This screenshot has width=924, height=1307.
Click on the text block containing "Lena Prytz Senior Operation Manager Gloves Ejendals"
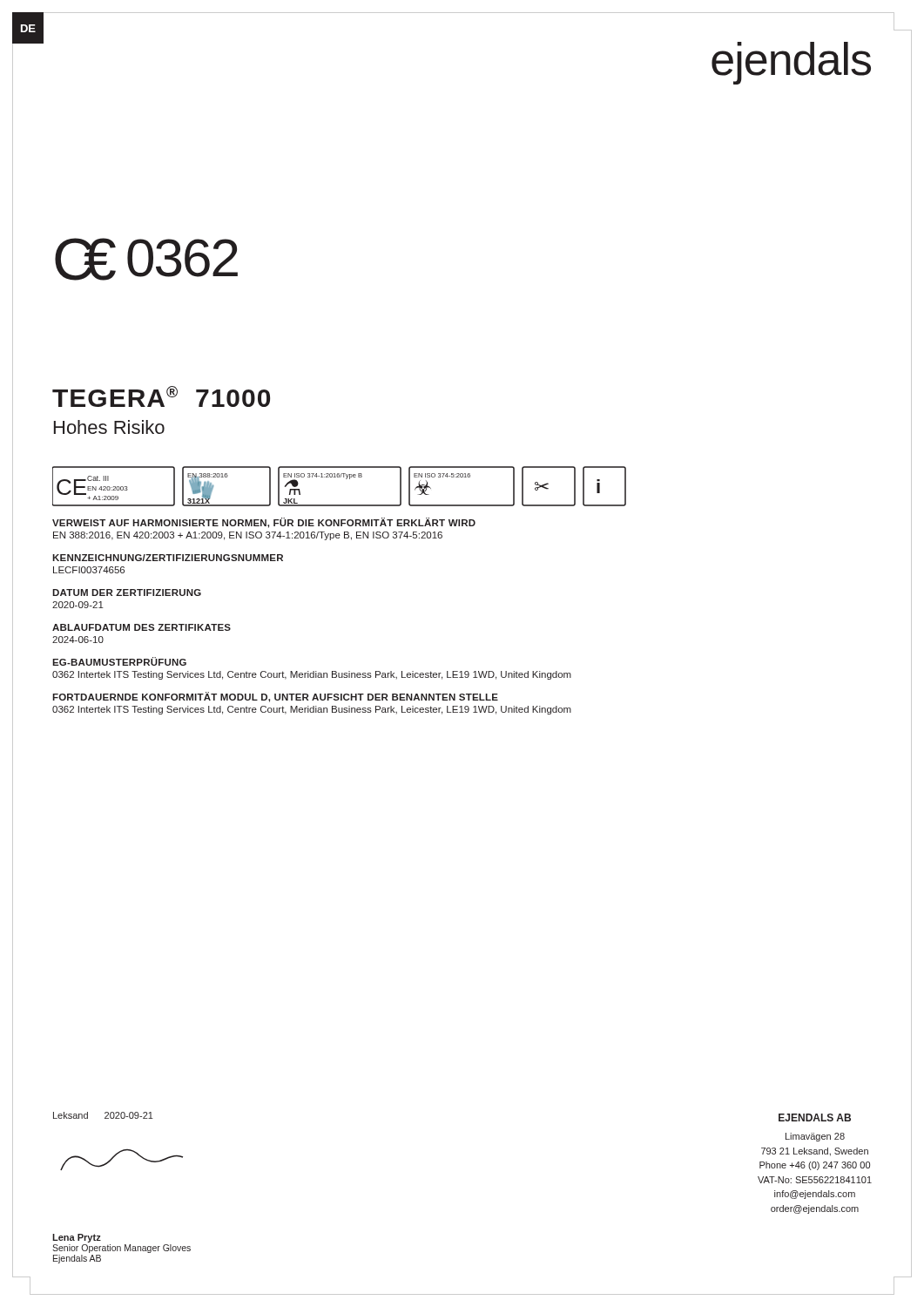pyautogui.click(x=122, y=1248)
